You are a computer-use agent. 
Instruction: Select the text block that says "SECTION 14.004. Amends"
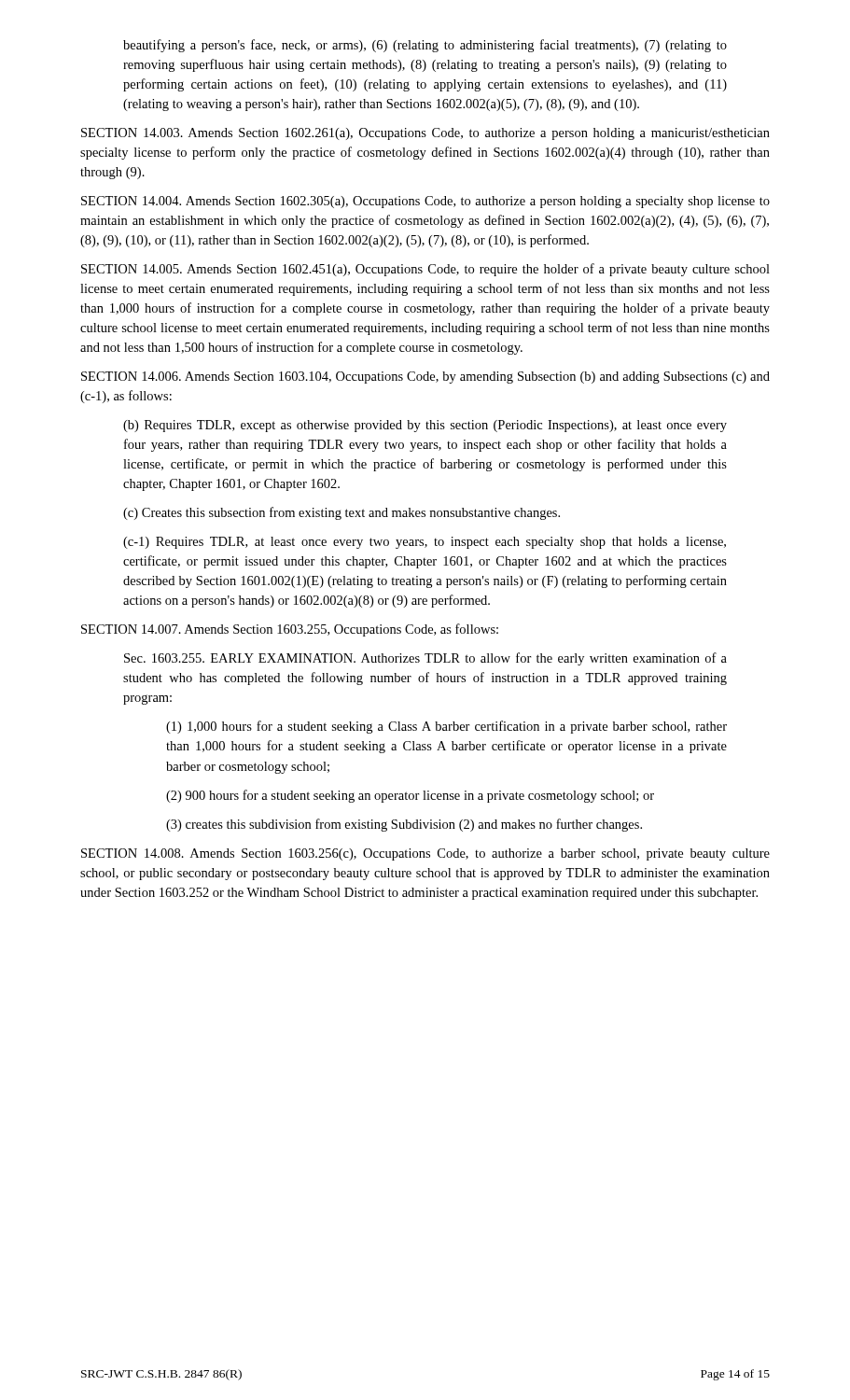point(425,220)
